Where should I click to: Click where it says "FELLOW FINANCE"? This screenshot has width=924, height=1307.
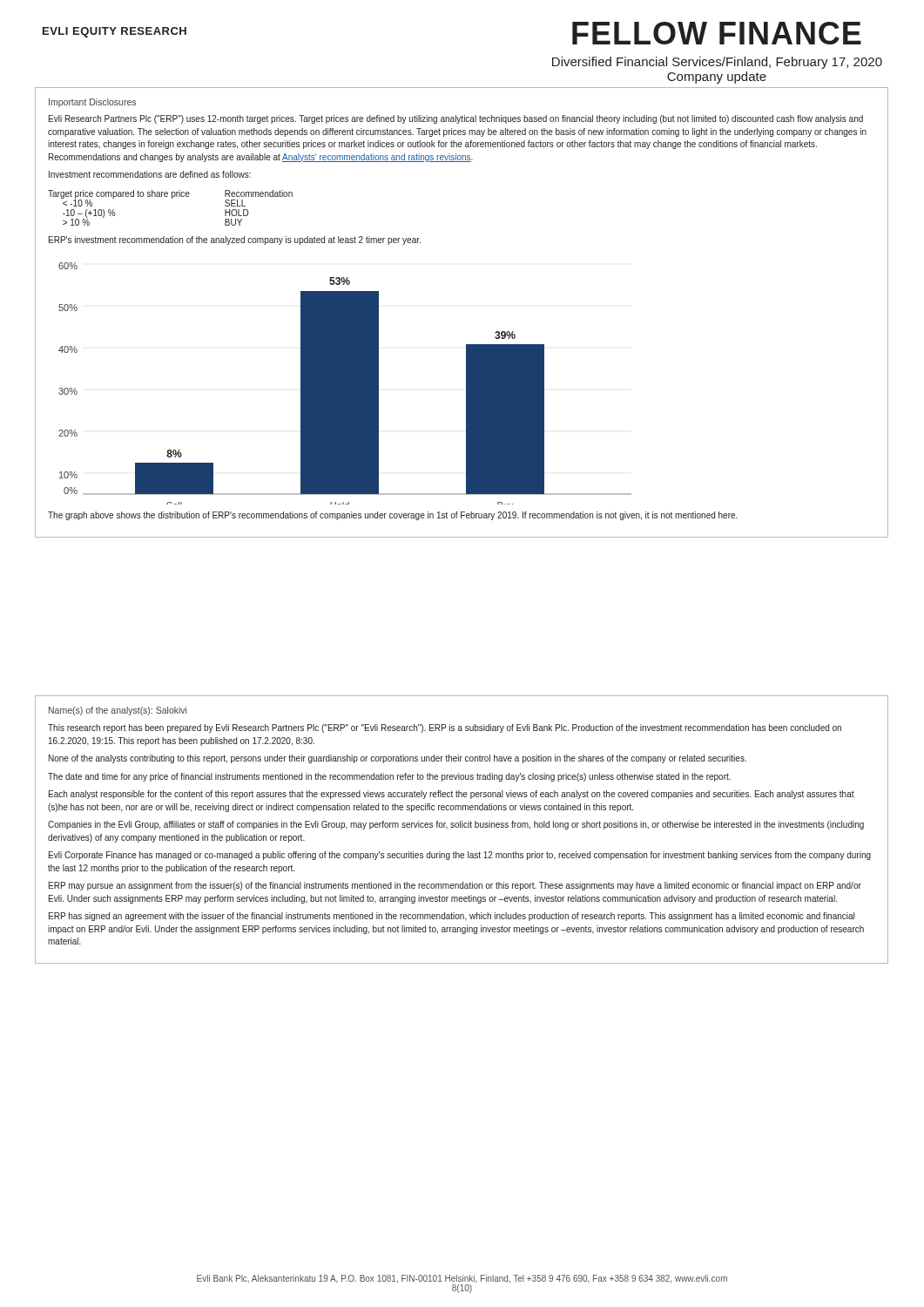click(x=717, y=34)
